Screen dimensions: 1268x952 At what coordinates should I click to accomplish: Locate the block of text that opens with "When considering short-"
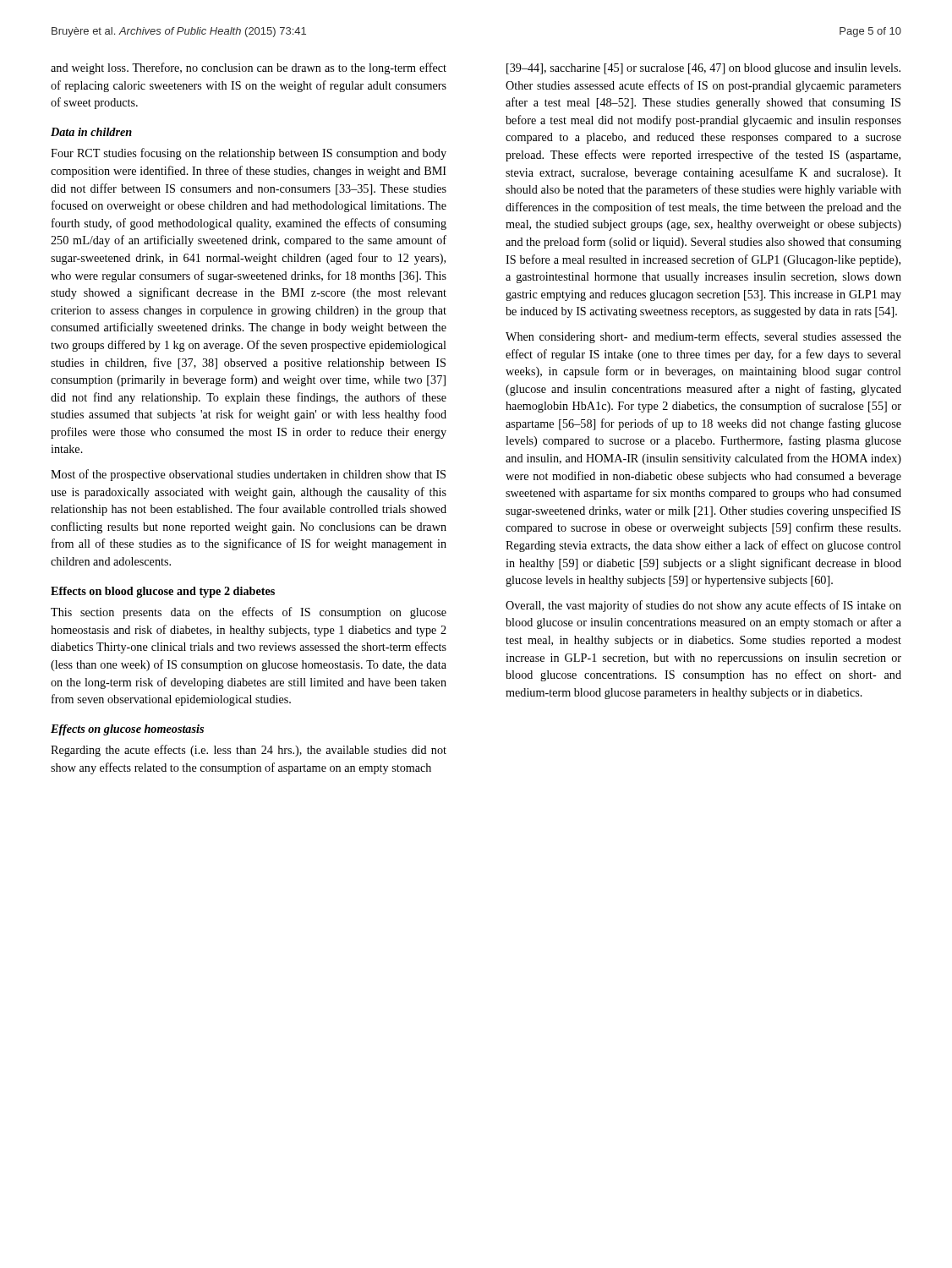pos(703,458)
